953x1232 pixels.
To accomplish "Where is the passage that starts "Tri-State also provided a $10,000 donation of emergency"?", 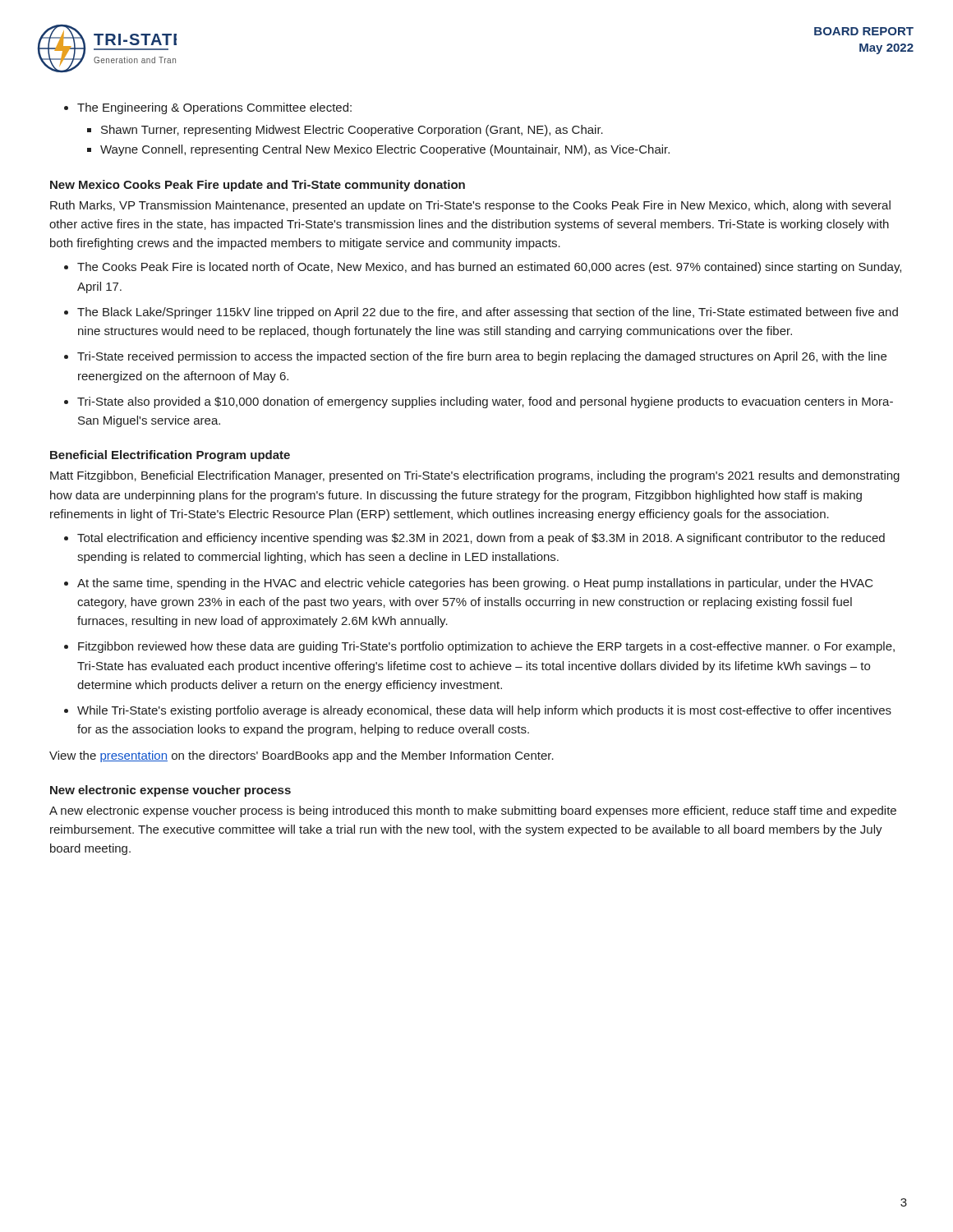I will point(485,411).
